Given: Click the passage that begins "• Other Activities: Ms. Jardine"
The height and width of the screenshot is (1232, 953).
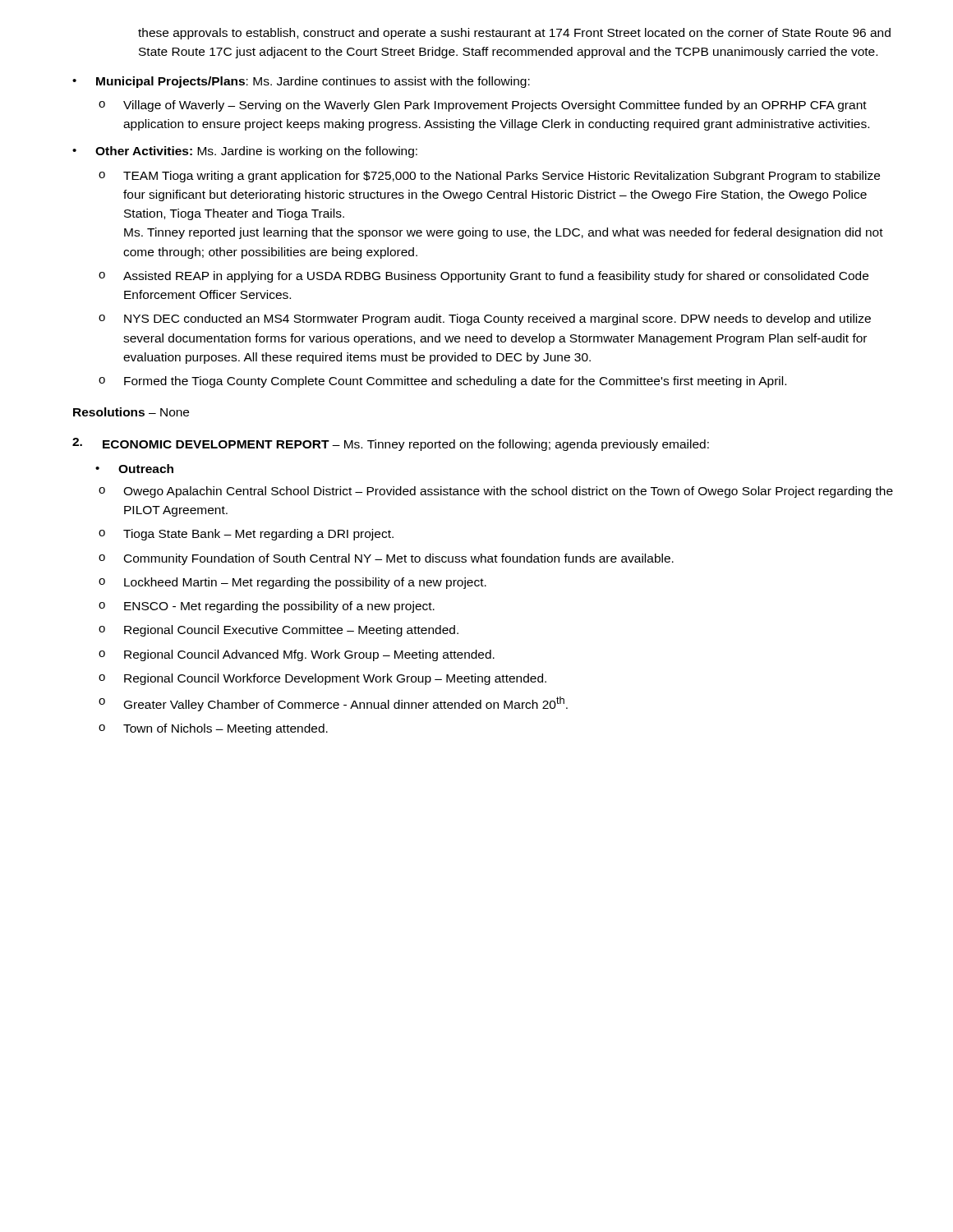Looking at the screenshot, I should [x=245, y=152].
